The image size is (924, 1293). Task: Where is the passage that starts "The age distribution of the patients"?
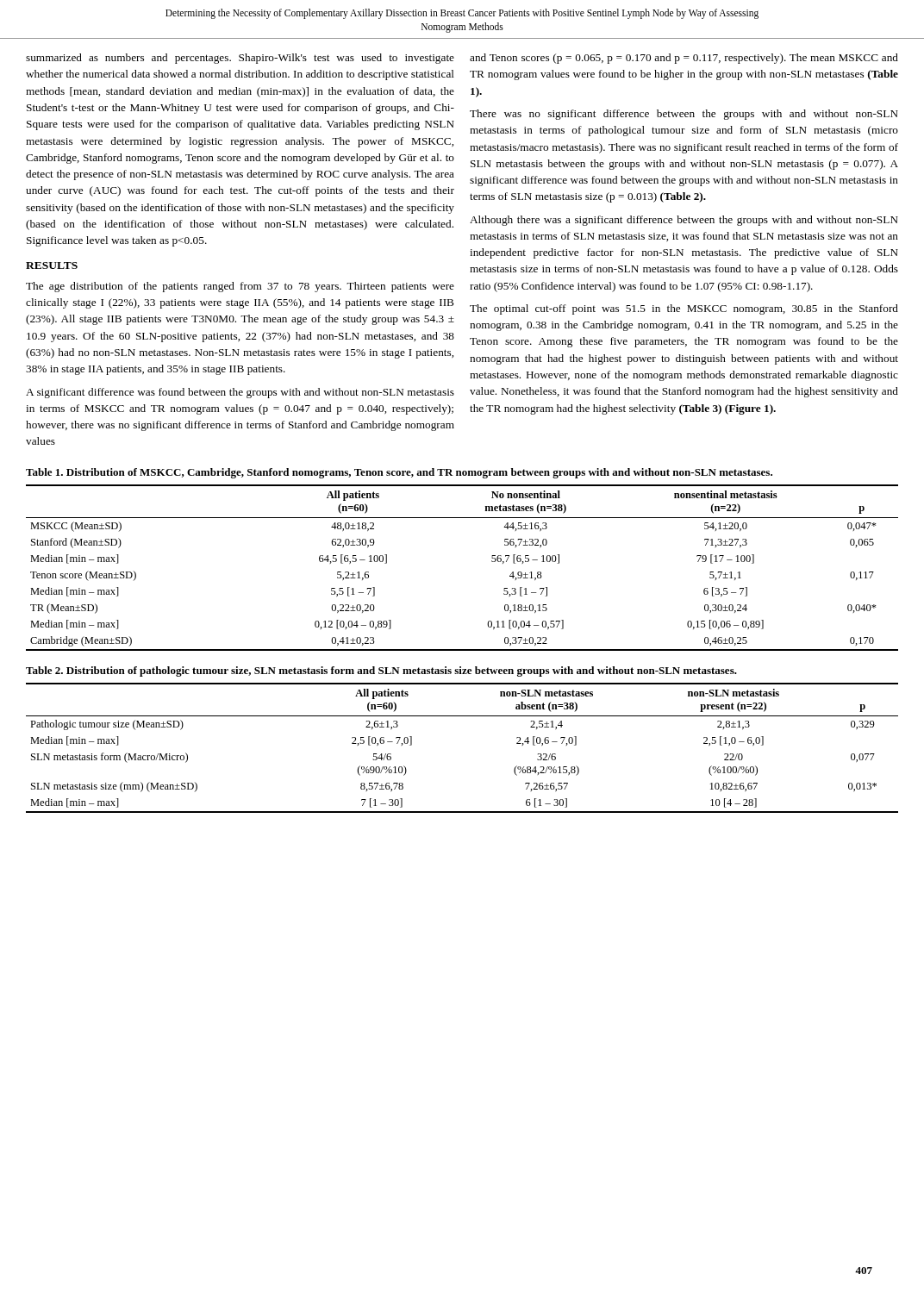point(240,327)
